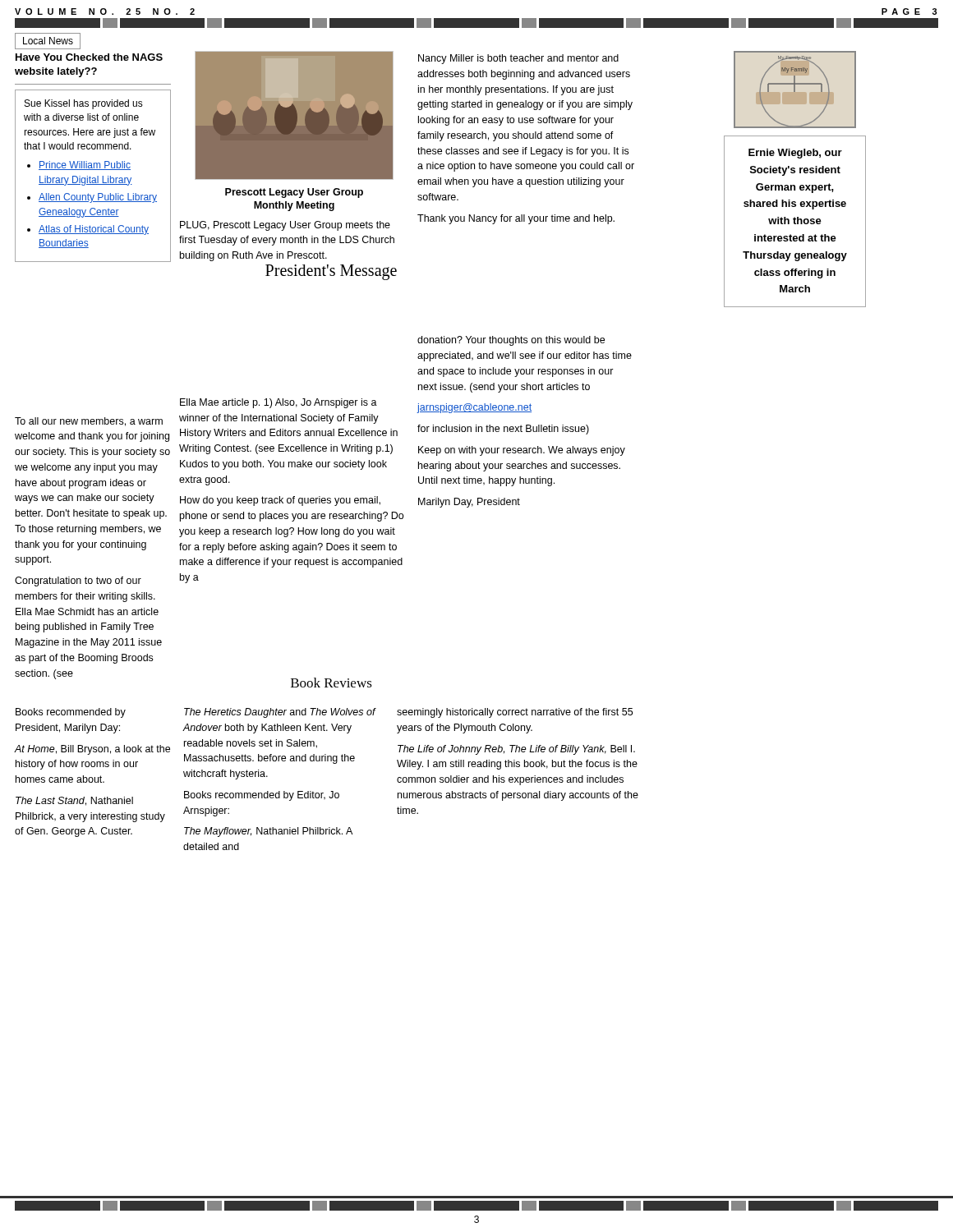
Task: Point to the passage starting "Allen County Public Library Genealogy Center"
Action: point(98,204)
